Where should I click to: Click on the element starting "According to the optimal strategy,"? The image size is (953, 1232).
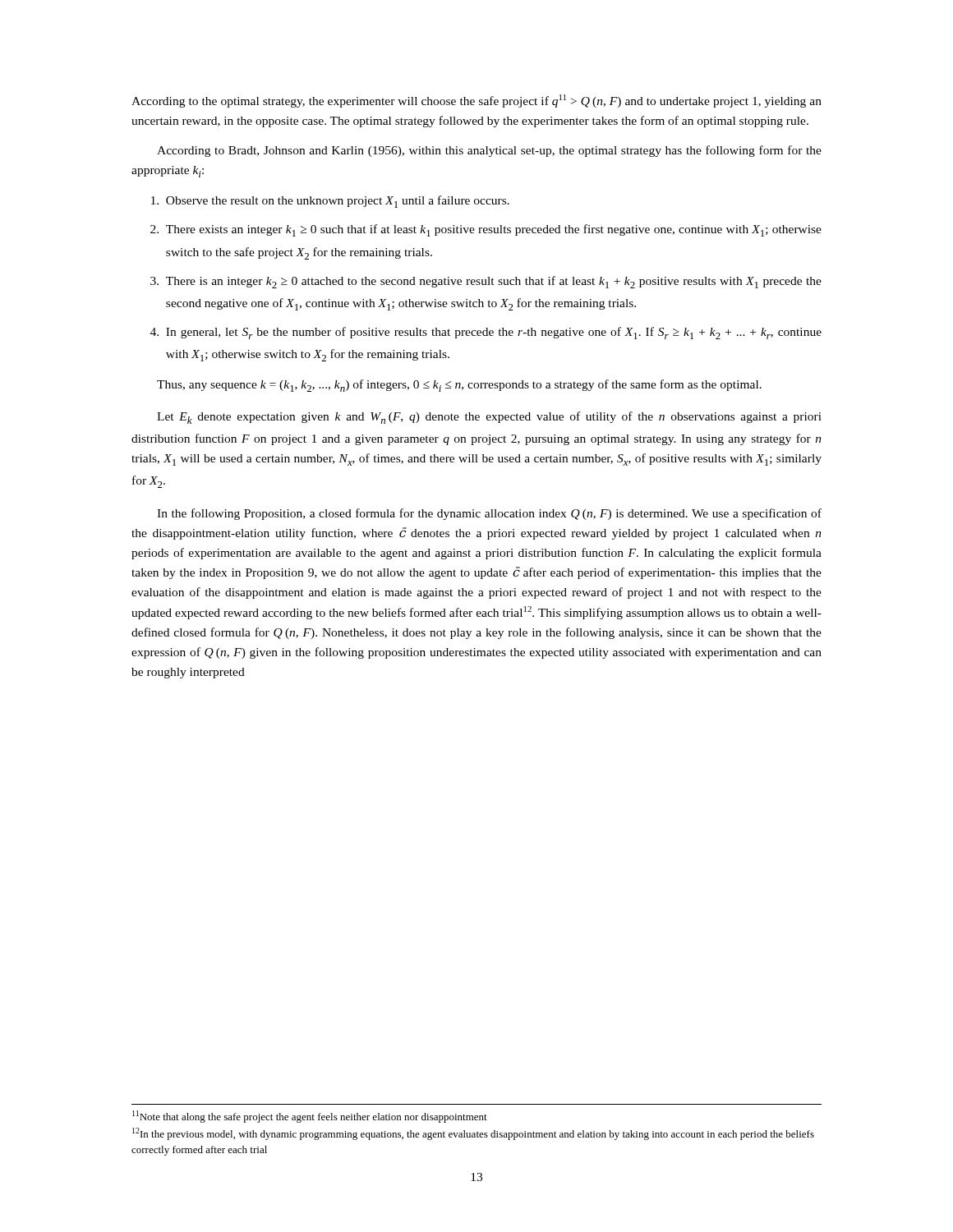[x=476, y=110]
